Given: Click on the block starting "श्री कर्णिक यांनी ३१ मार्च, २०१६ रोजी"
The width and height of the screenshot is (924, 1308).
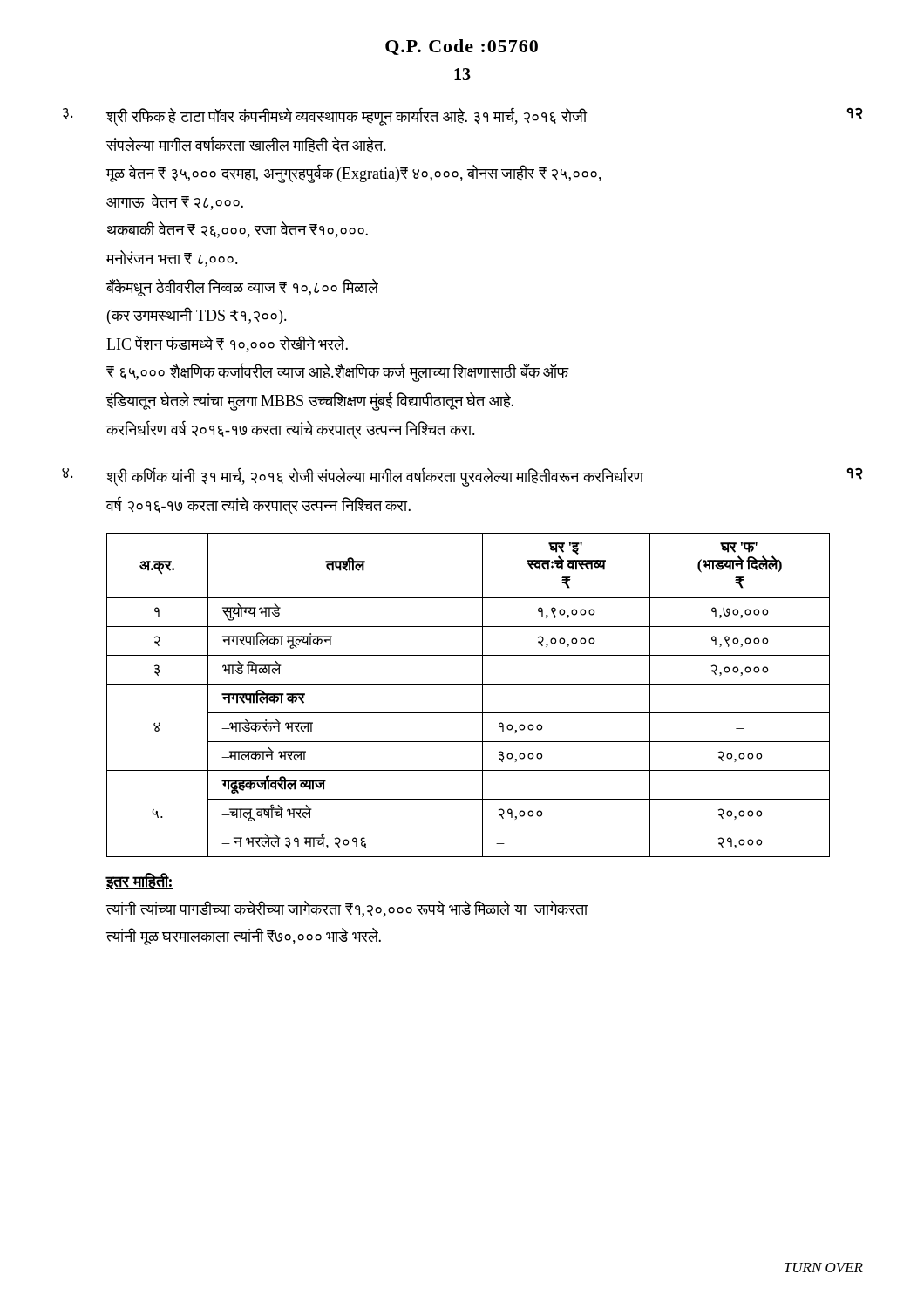Looking at the screenshot, I should click(462, 492).
